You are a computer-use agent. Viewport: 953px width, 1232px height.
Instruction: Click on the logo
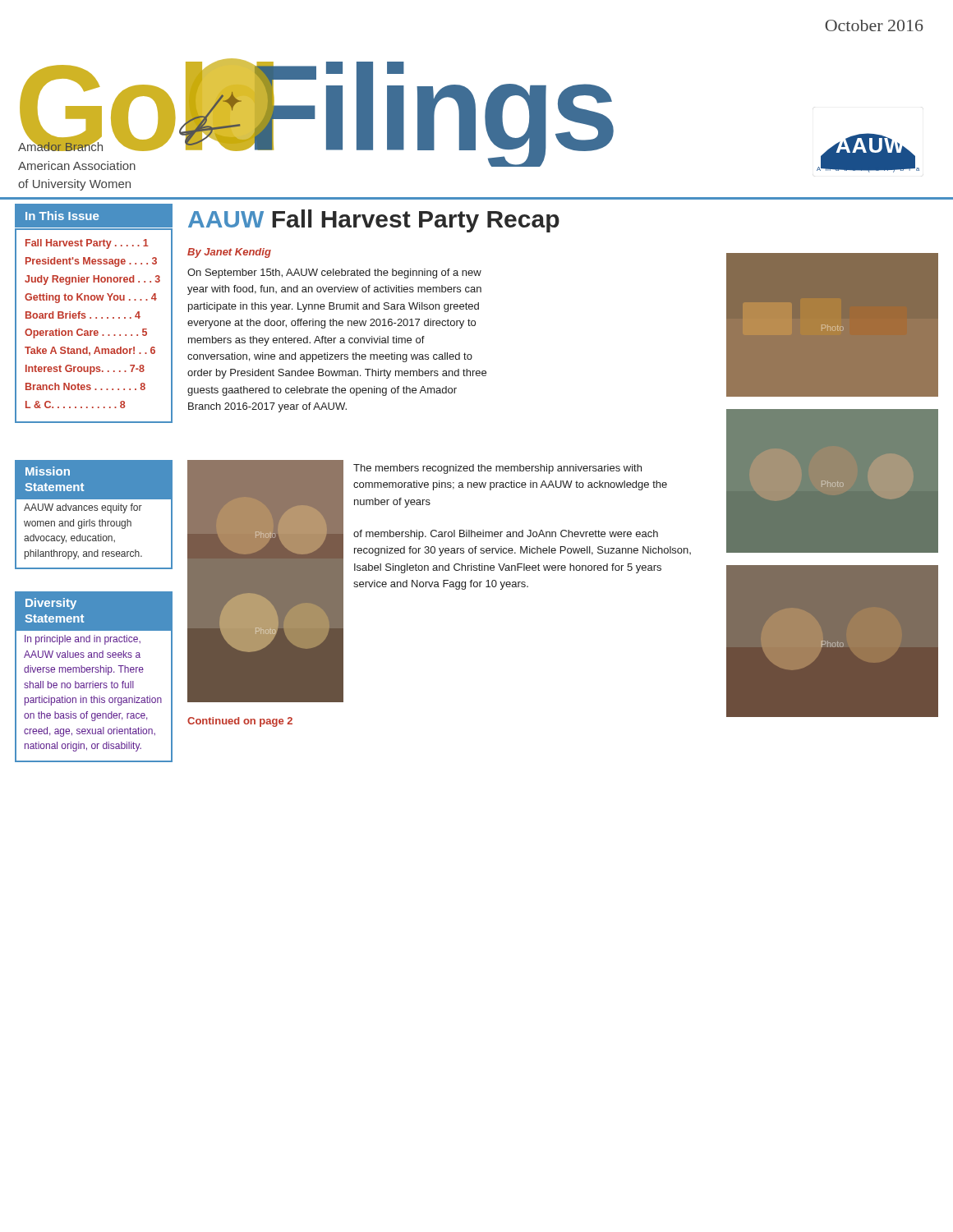tap(868, 142)
